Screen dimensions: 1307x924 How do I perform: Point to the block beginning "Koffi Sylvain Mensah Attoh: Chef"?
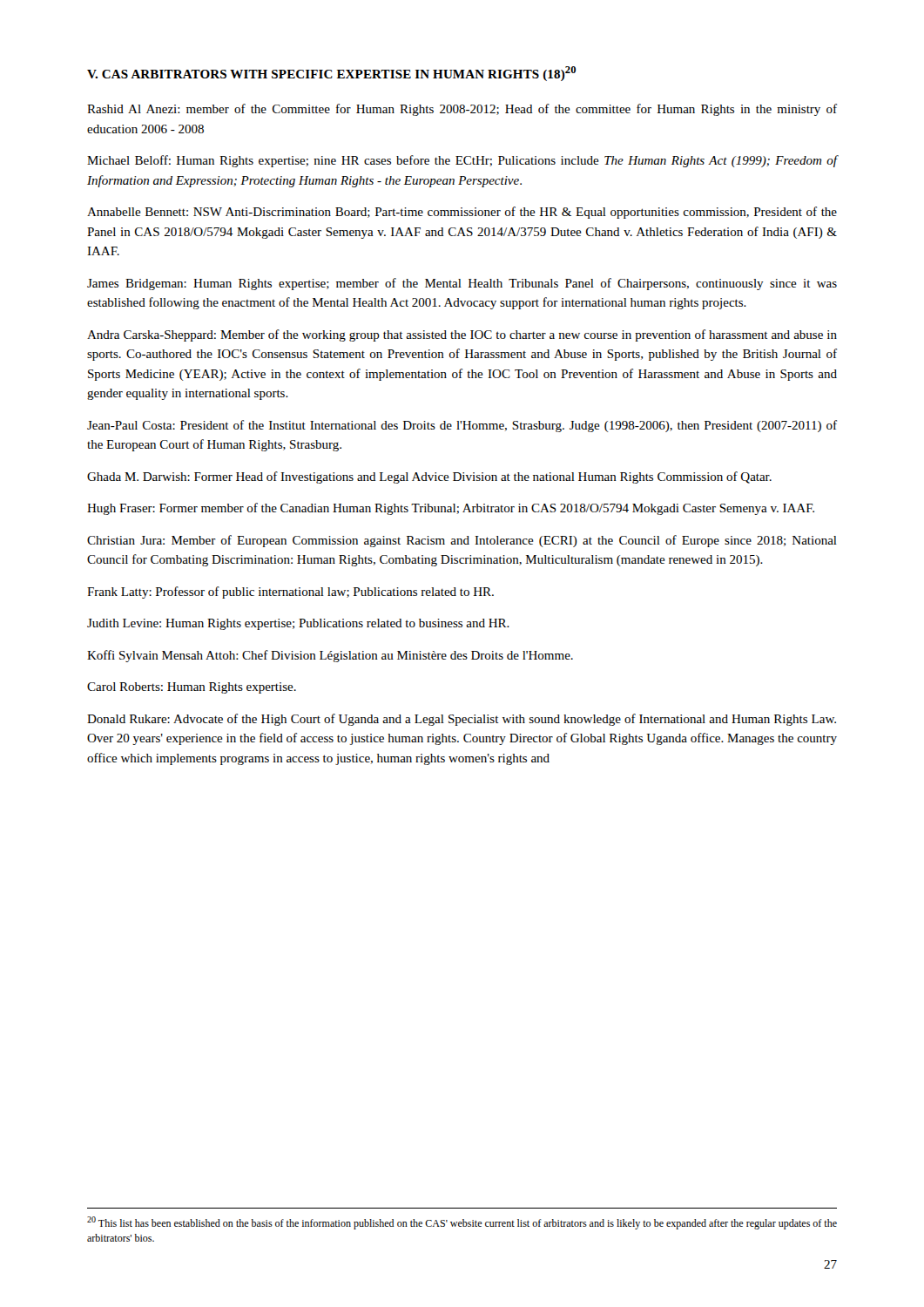pyautogui.click(x=330, y=655)
